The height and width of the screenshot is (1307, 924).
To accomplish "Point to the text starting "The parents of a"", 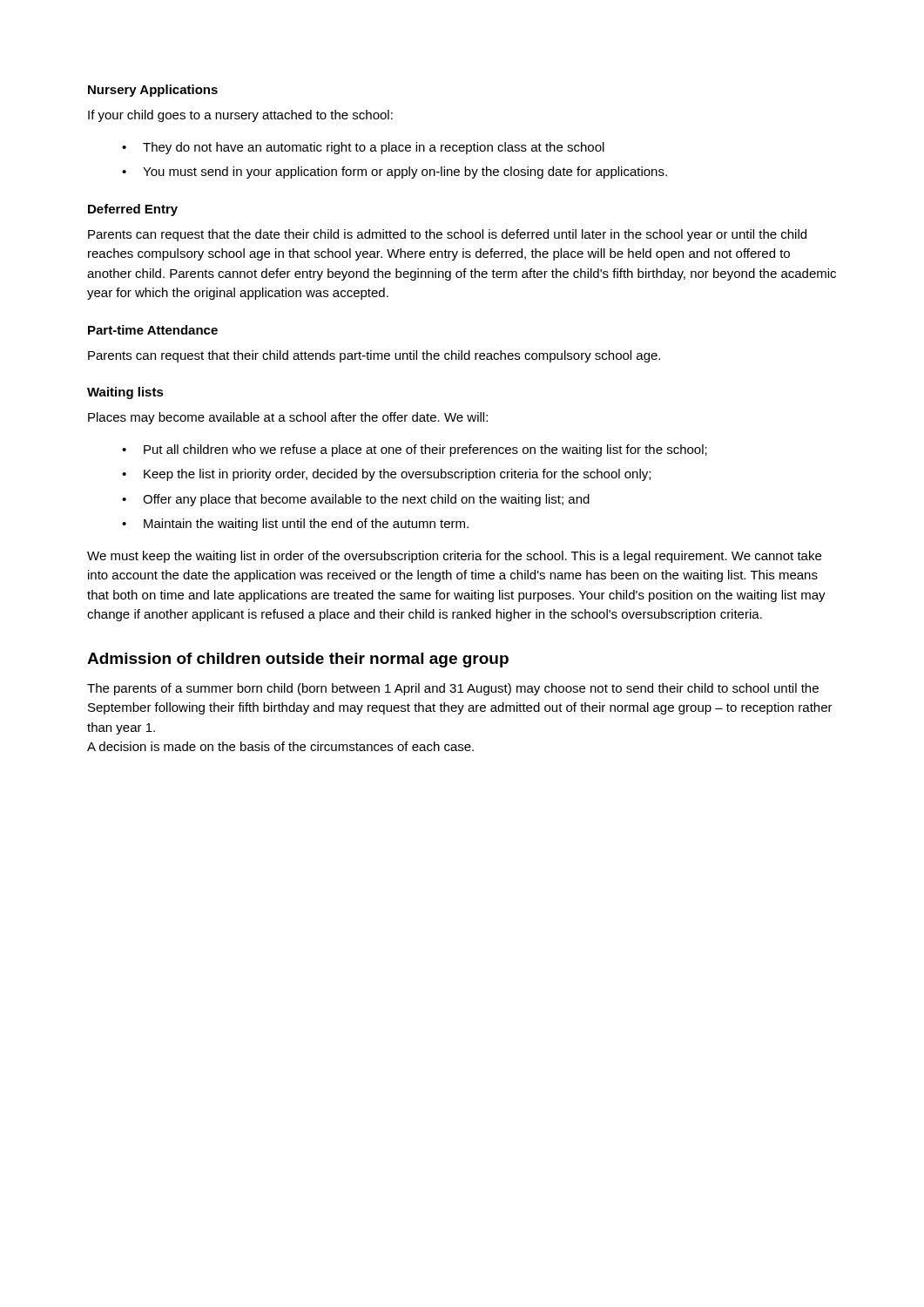I will pyautogui.click(x=460, y=717).
